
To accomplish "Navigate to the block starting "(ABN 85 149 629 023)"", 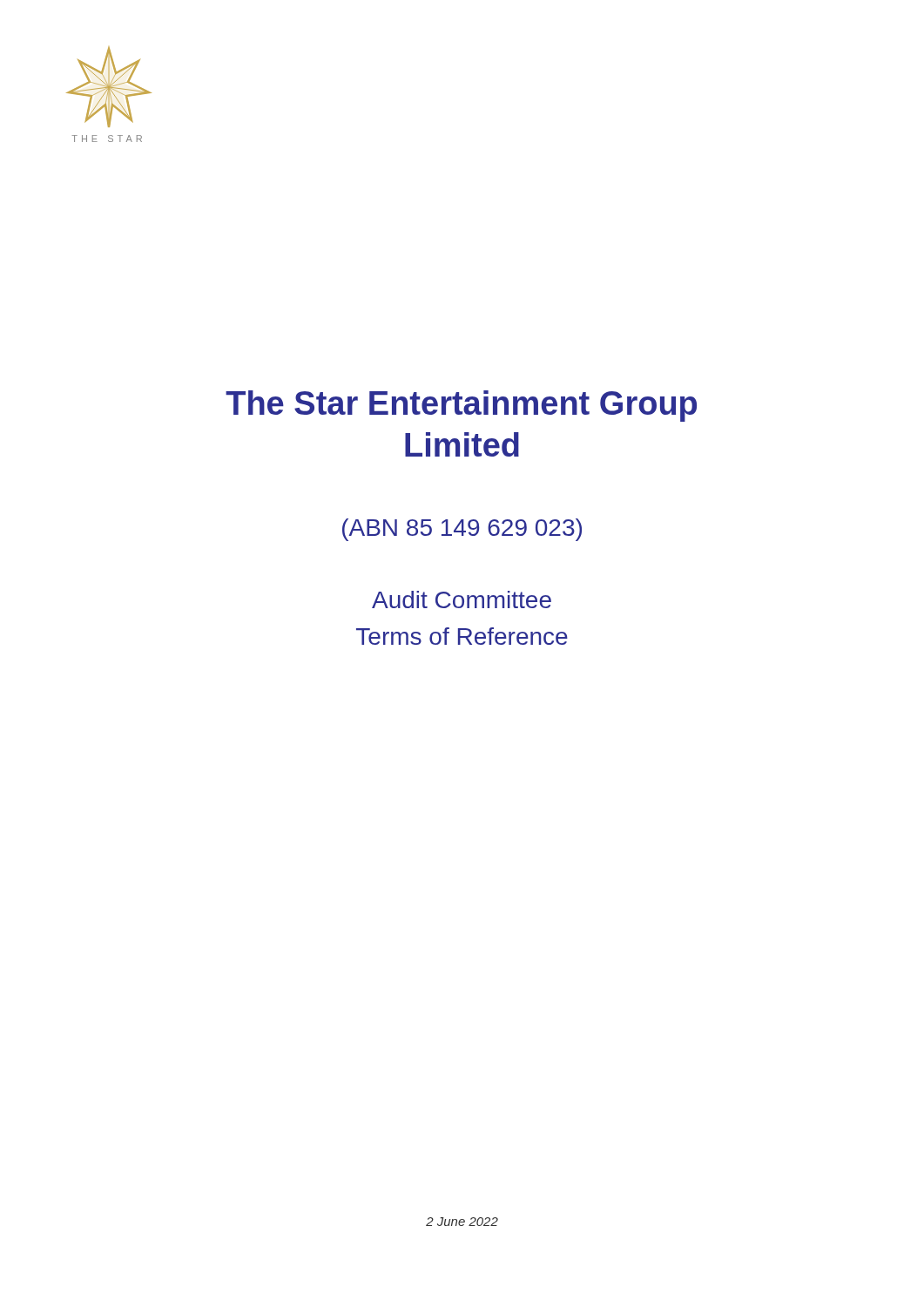I will (462, 528).
